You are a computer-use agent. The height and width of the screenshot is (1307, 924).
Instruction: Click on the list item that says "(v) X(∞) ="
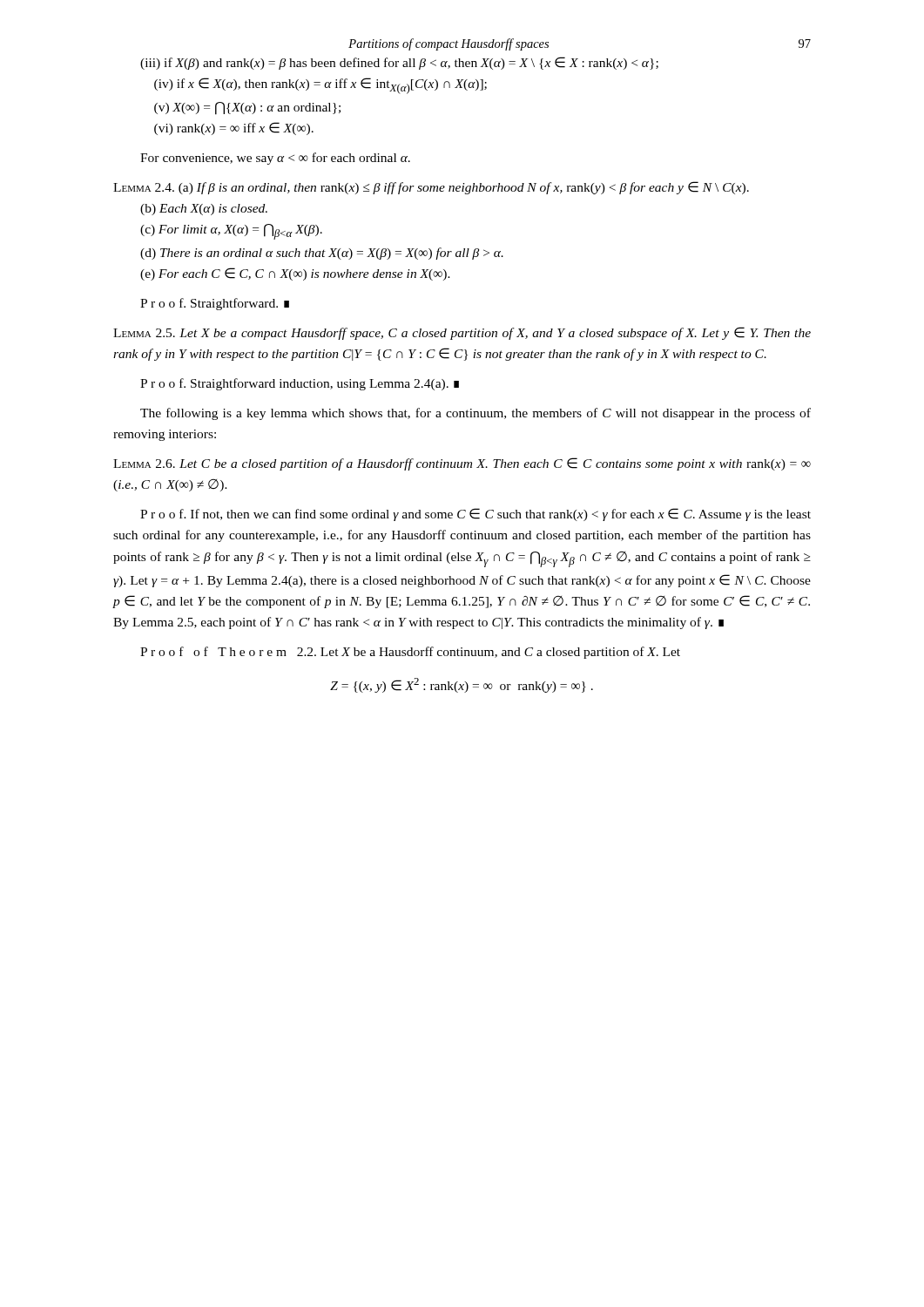click(x=247, y=108)
